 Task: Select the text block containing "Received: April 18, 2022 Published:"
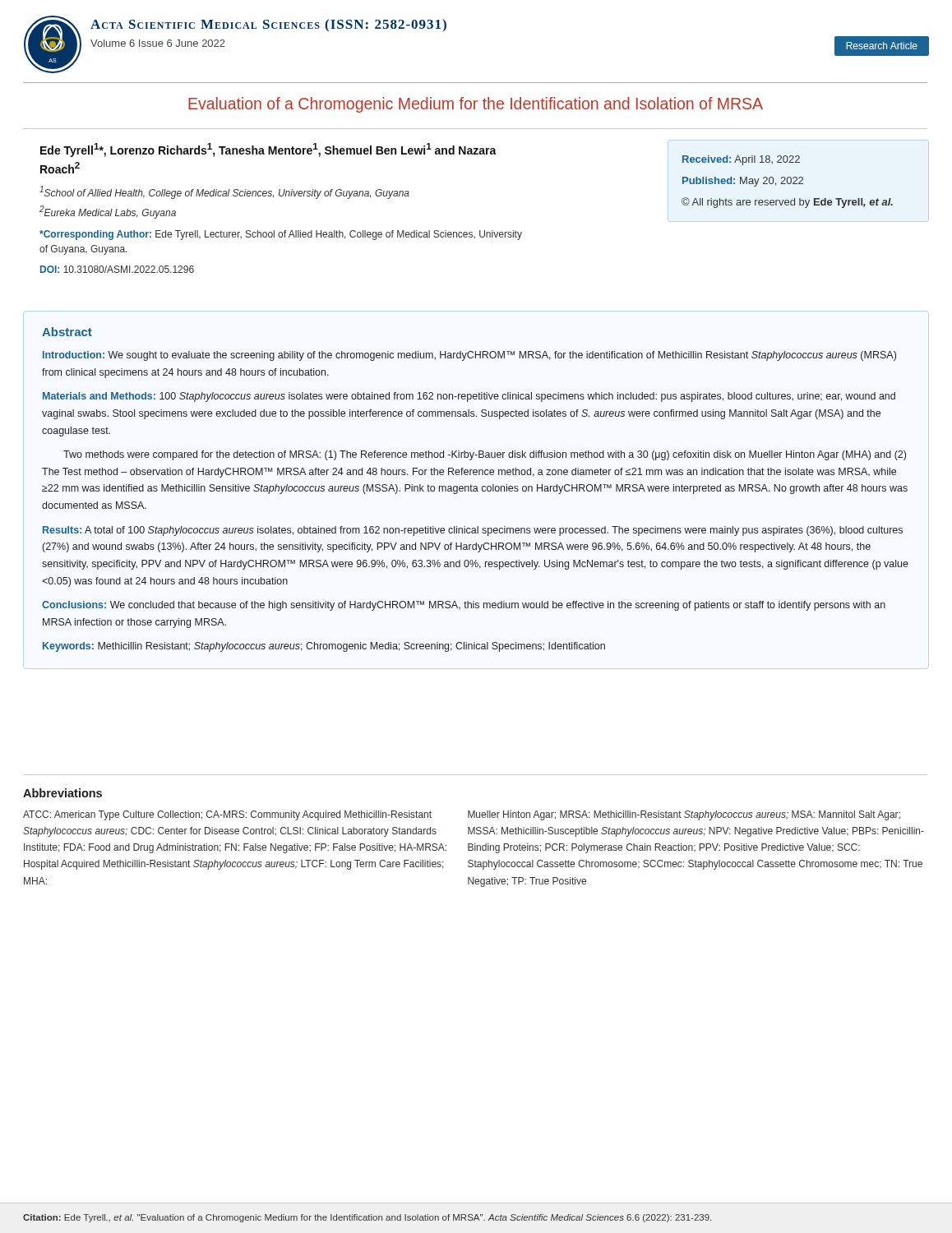coord(798,181)
